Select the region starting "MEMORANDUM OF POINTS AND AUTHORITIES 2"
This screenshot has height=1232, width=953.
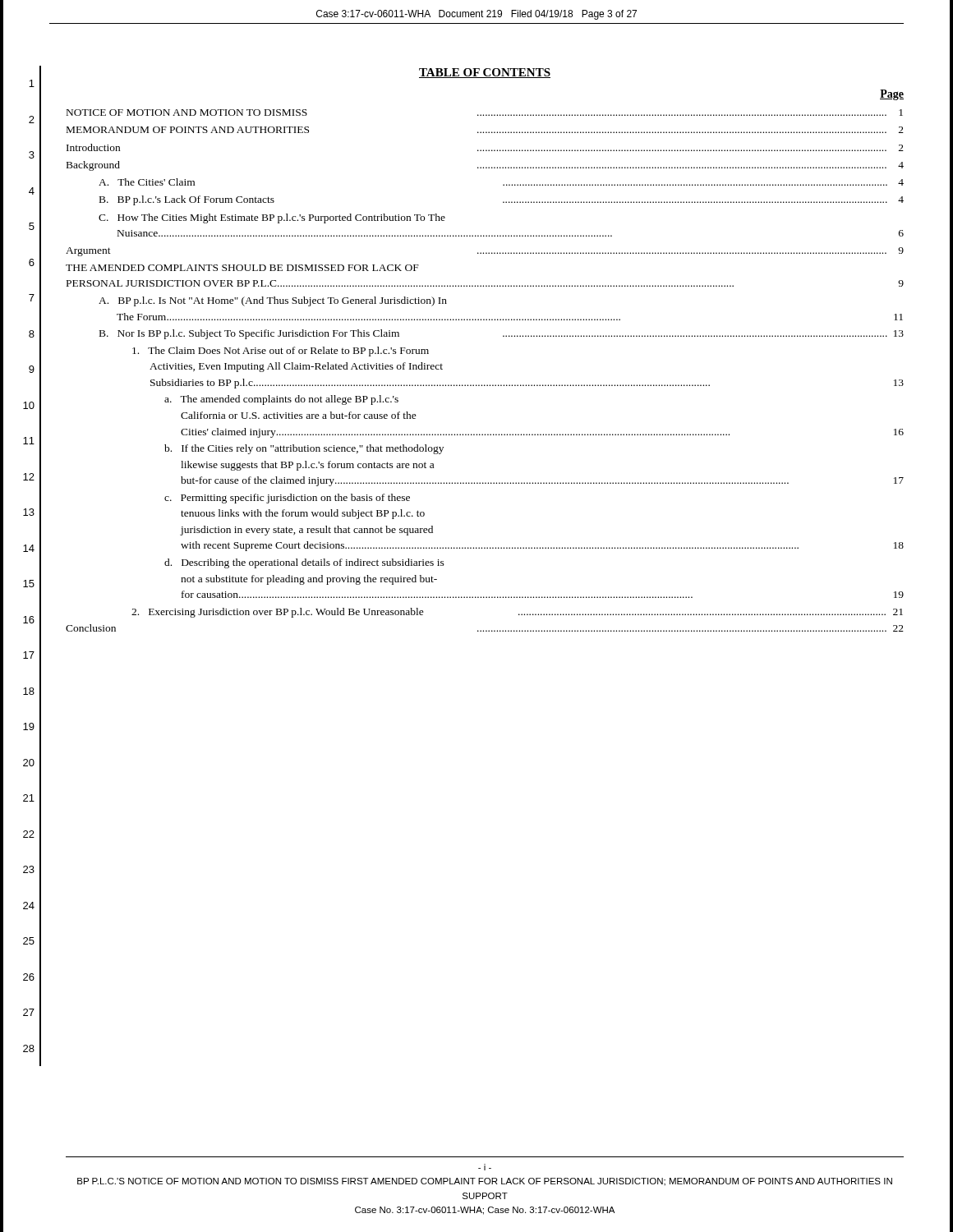pos(485,130)
